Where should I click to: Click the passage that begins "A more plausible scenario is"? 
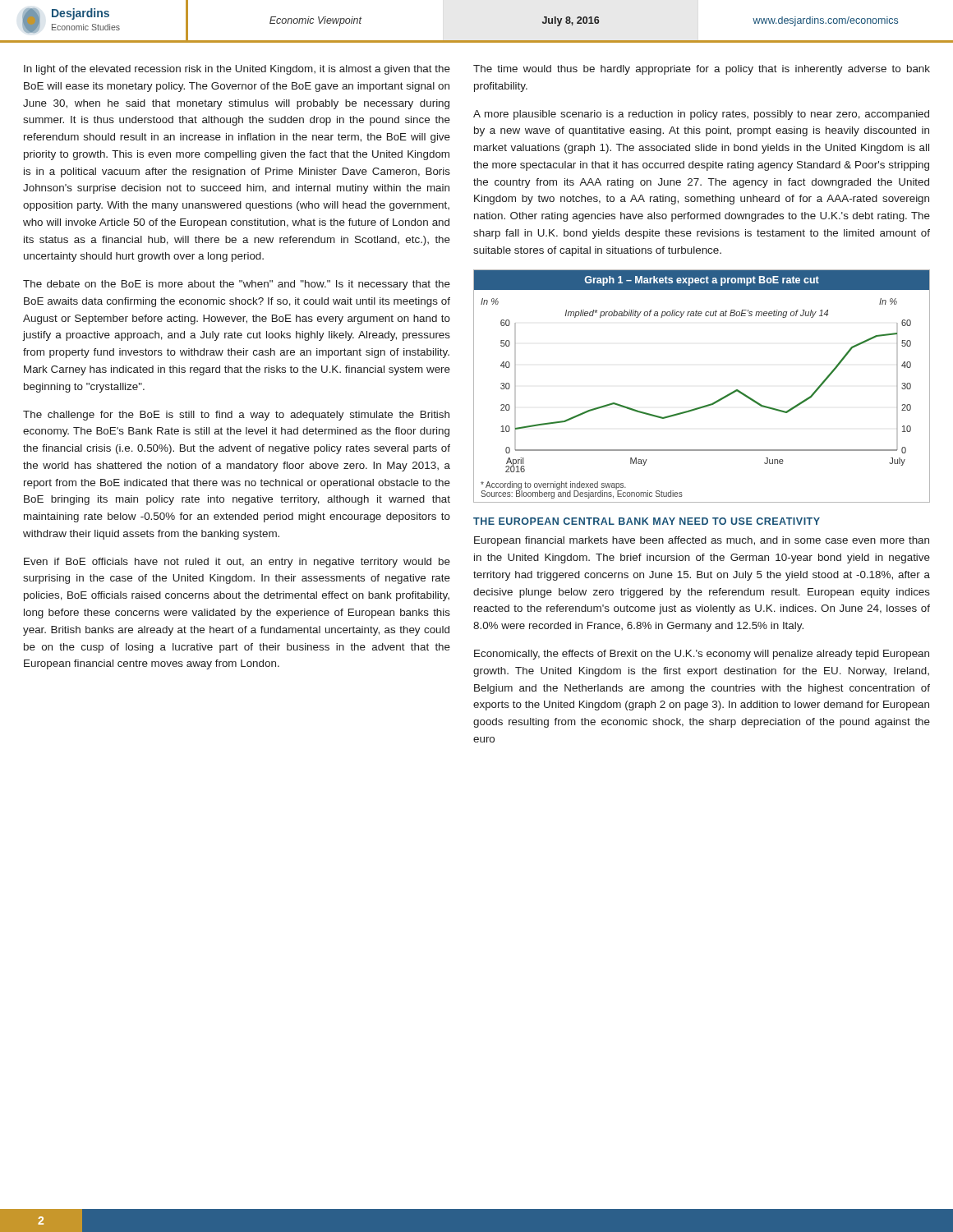point(702,182)
